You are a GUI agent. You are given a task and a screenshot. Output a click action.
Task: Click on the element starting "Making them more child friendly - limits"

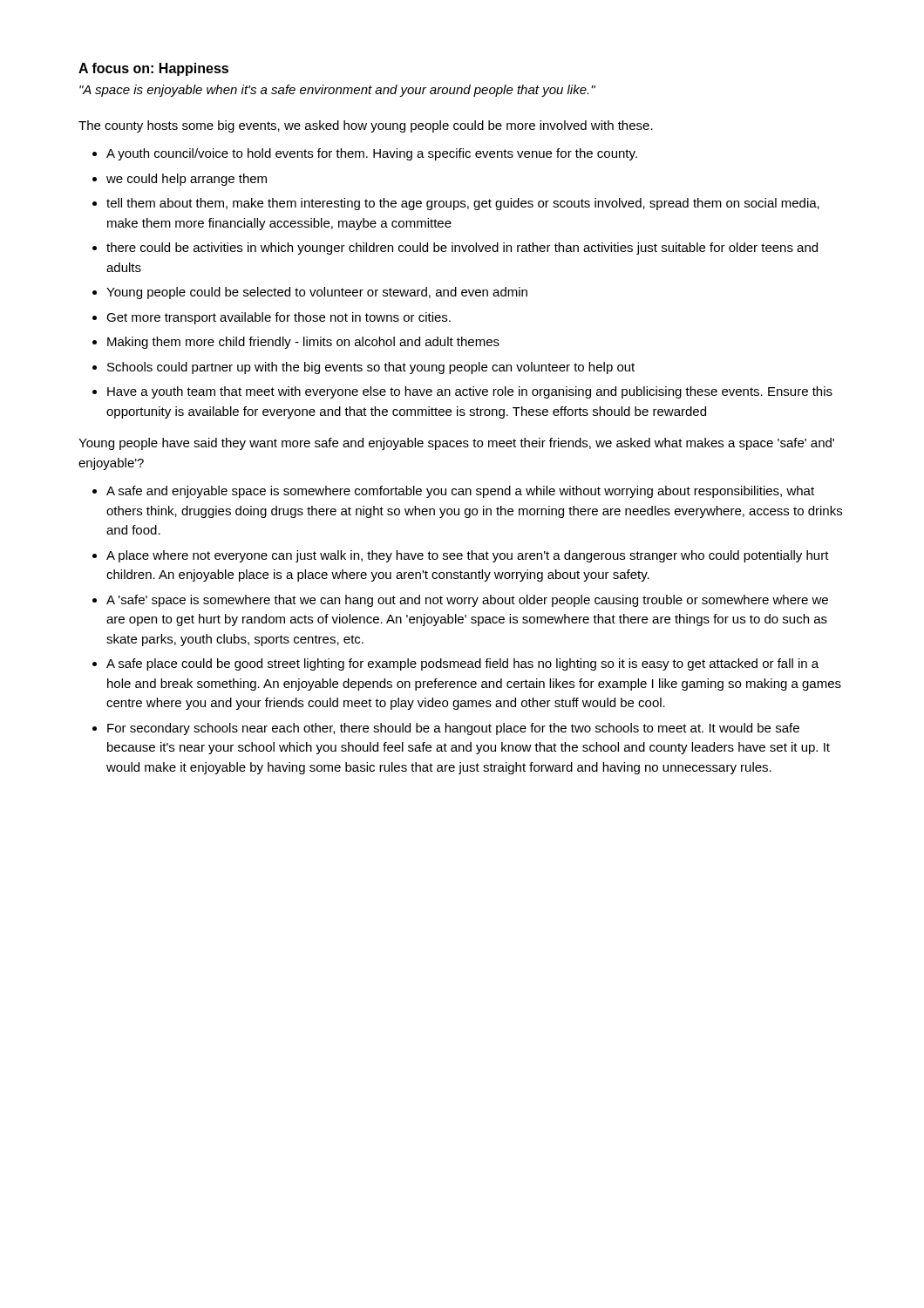click(476, 342)
